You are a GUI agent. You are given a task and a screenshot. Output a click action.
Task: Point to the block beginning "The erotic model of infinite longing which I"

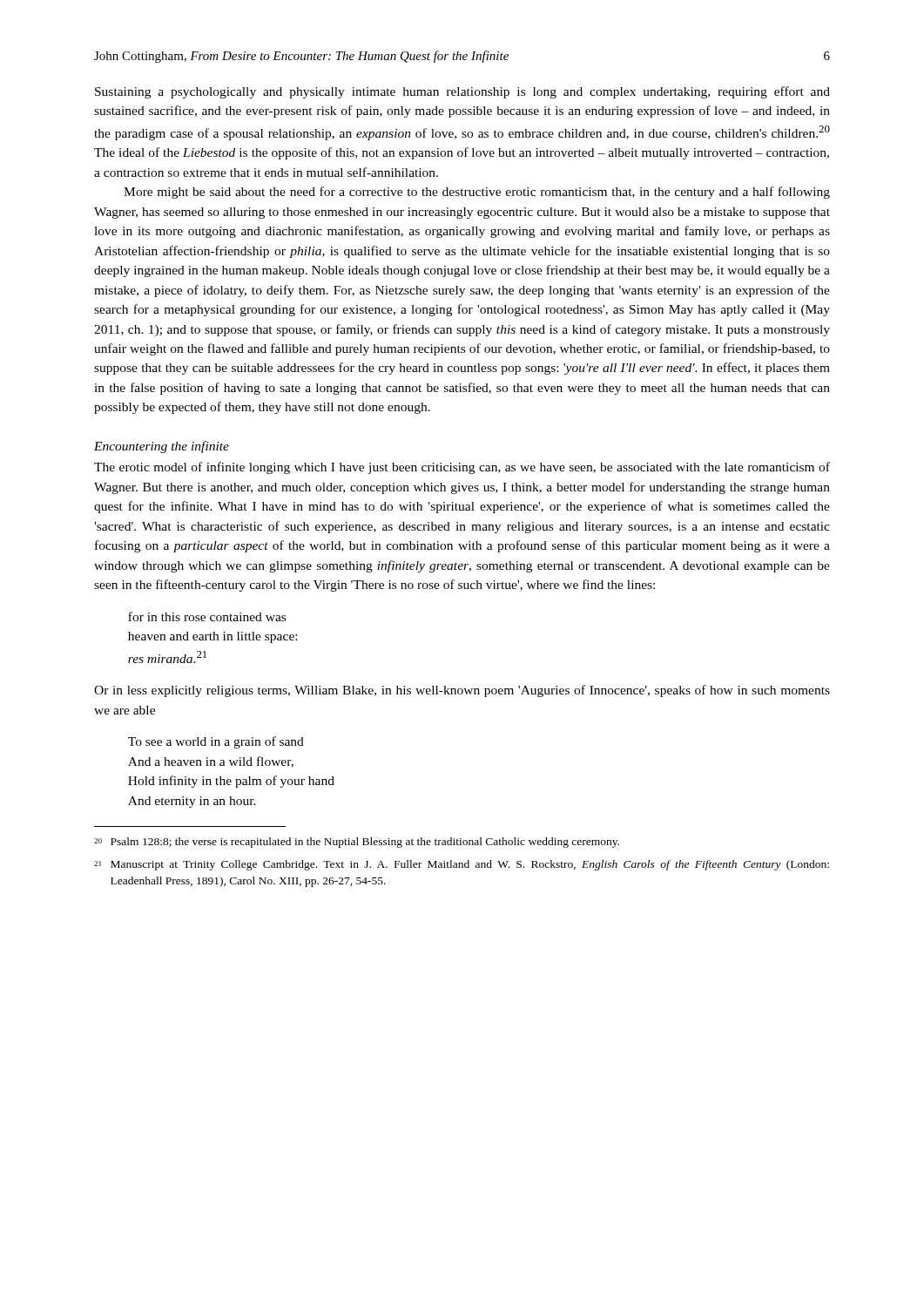pyautogui.click(x=462, y=526)
